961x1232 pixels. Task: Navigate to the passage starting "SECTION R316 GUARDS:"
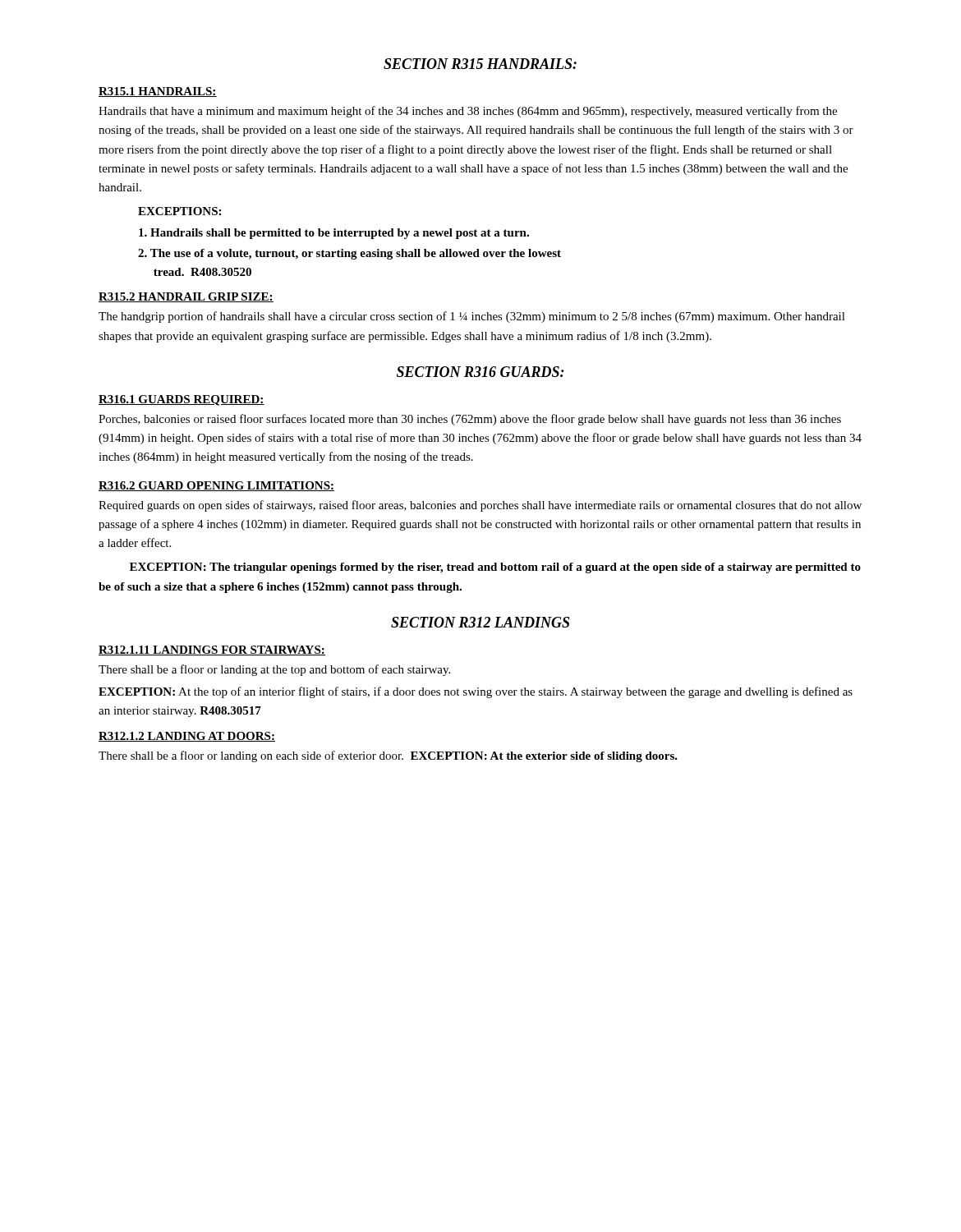point(480,372)
